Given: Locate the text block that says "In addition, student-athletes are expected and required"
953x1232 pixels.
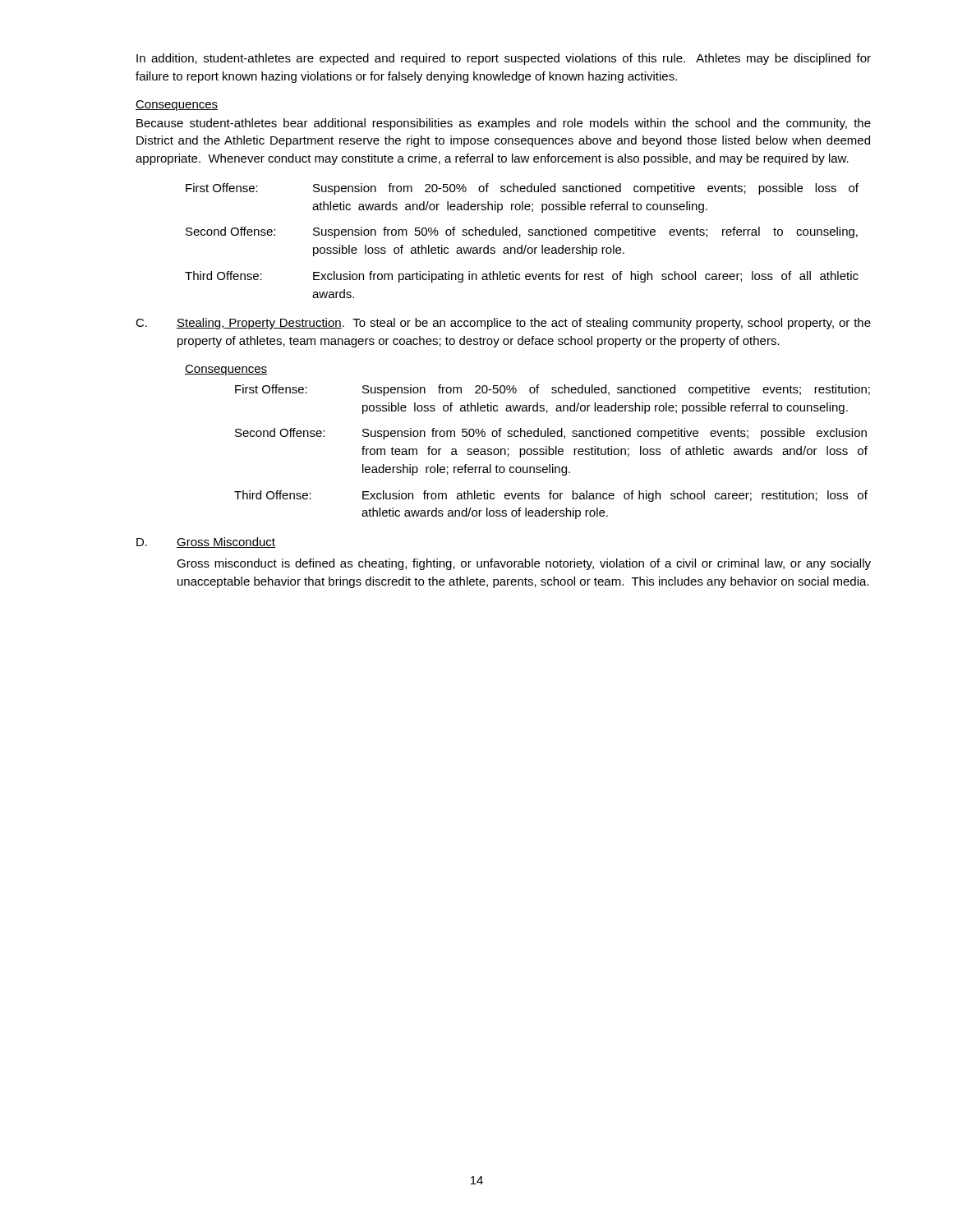Looking at the screenshot, I should (x=503, y=67).
